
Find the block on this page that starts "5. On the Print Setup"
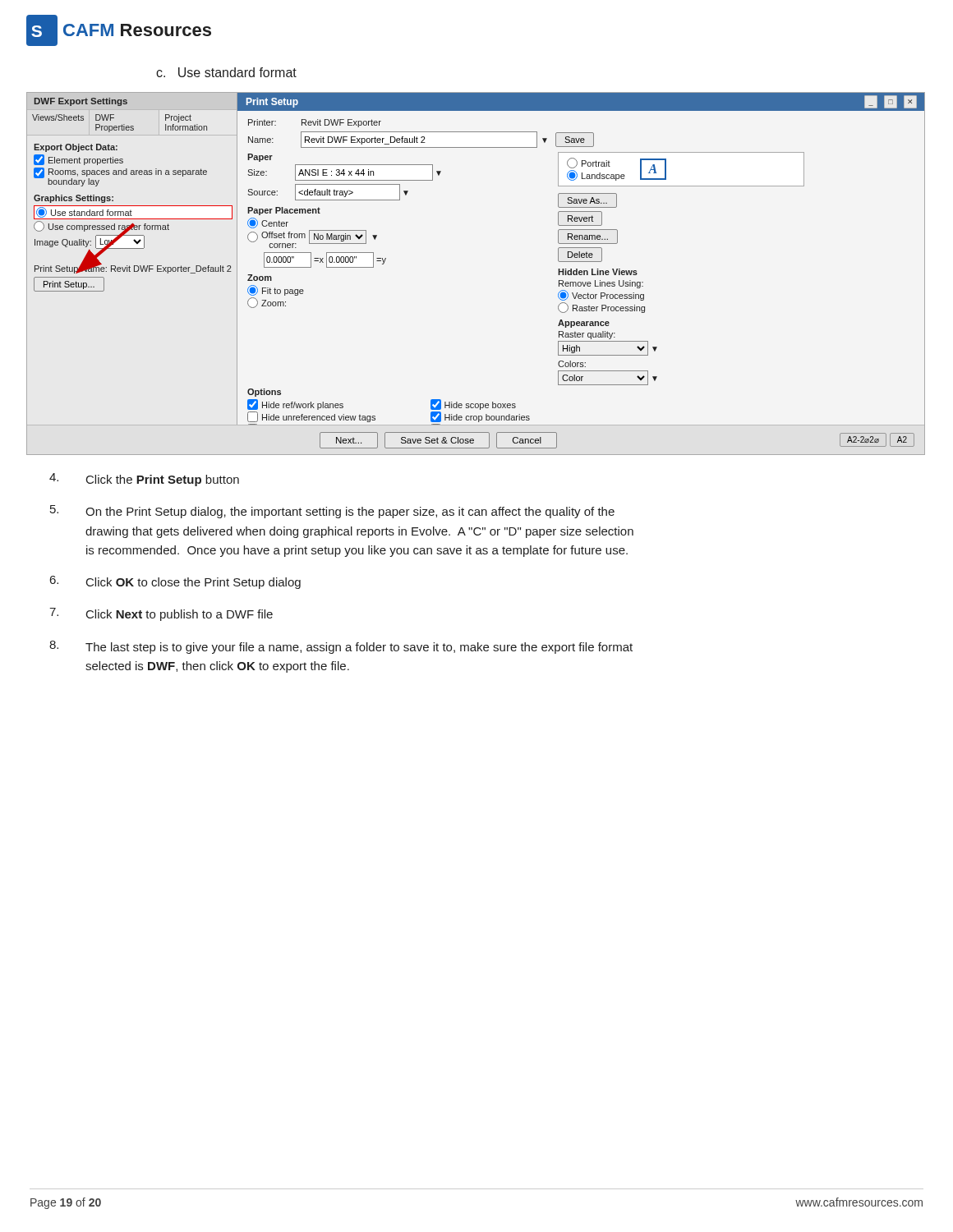point(342,531)
